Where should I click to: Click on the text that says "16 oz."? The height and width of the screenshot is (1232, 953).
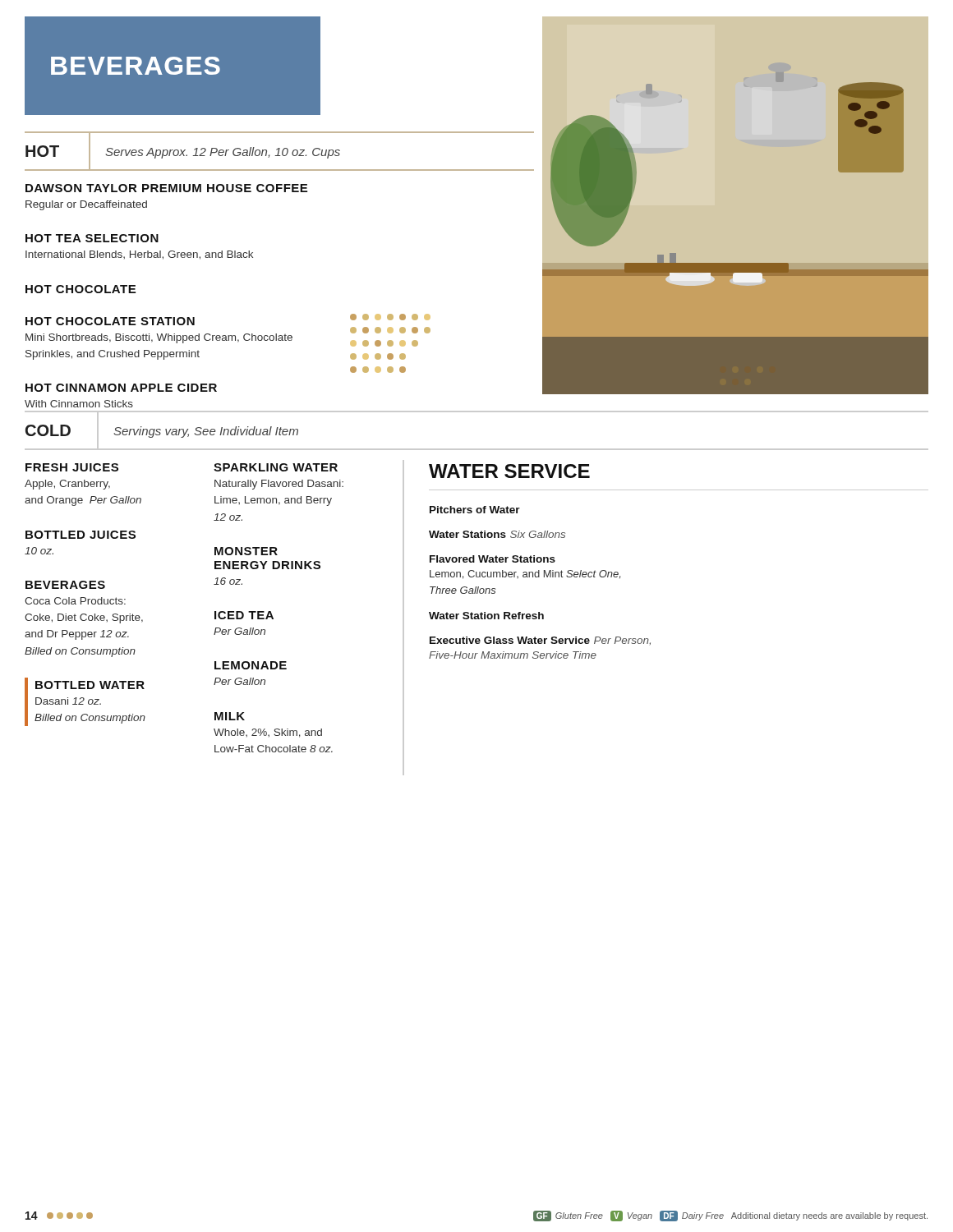[229, 581]
